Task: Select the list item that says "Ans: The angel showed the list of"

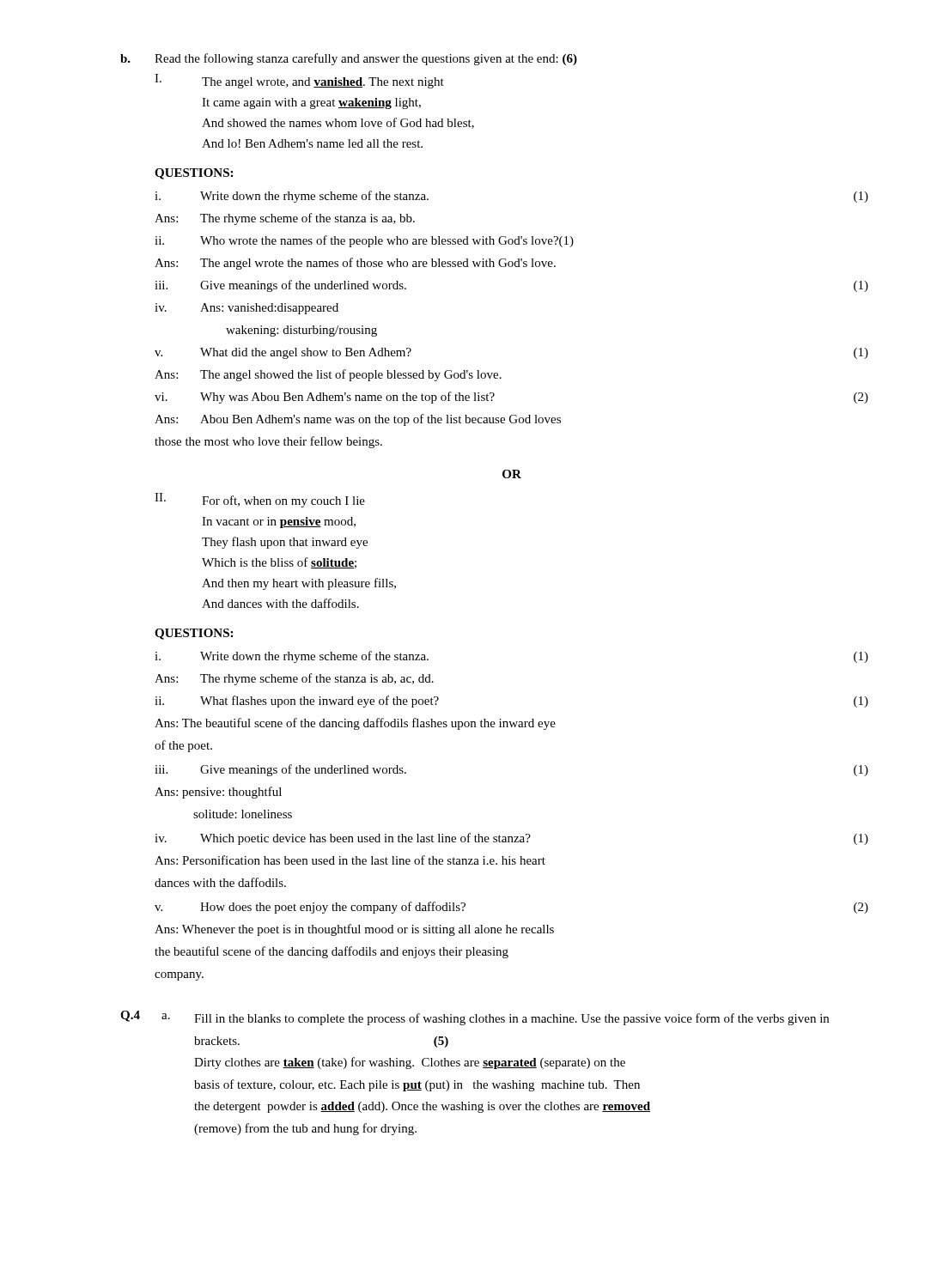Action: [511, 374]
